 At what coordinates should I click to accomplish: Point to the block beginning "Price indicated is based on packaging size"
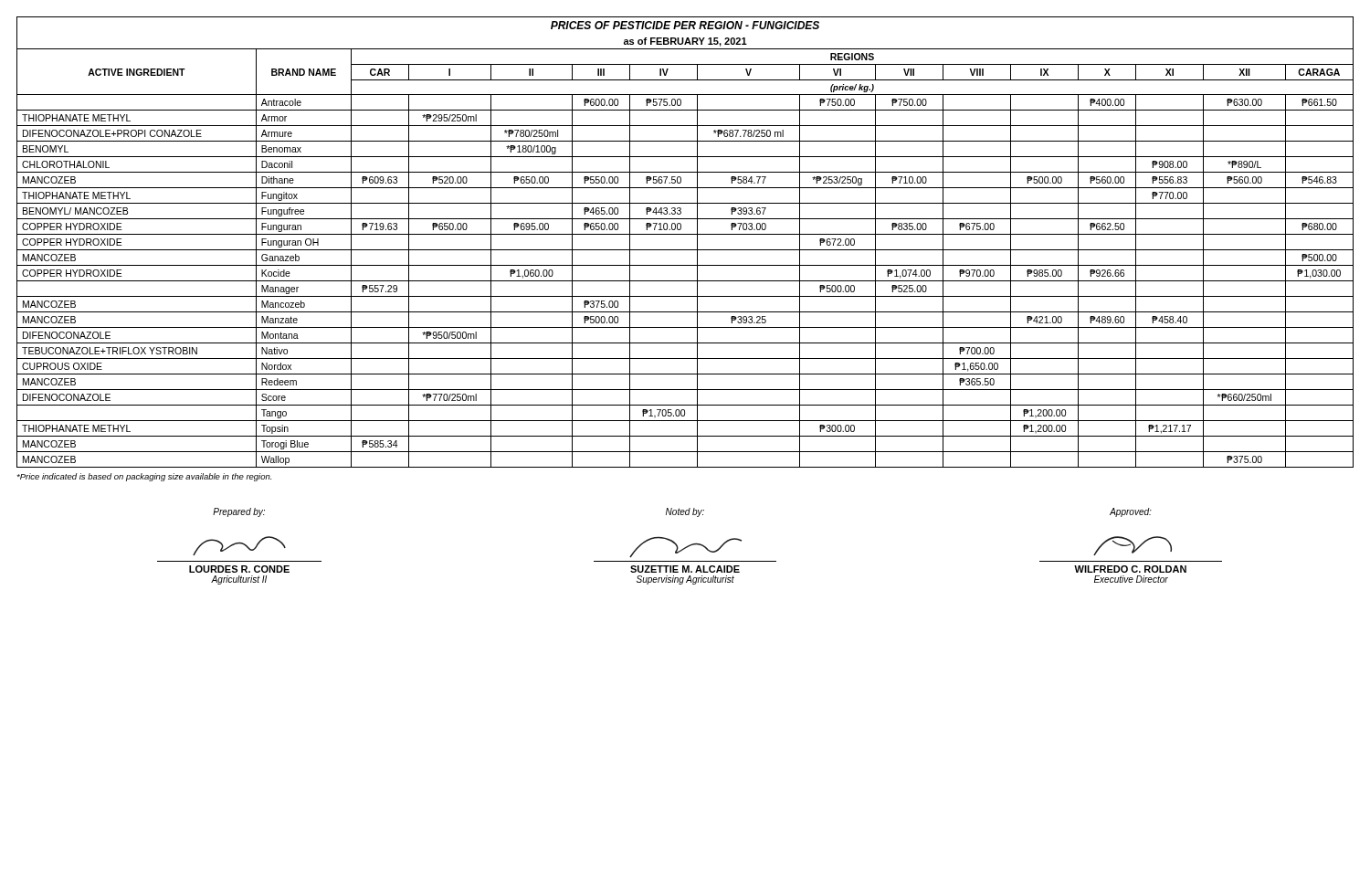[145, 476]
